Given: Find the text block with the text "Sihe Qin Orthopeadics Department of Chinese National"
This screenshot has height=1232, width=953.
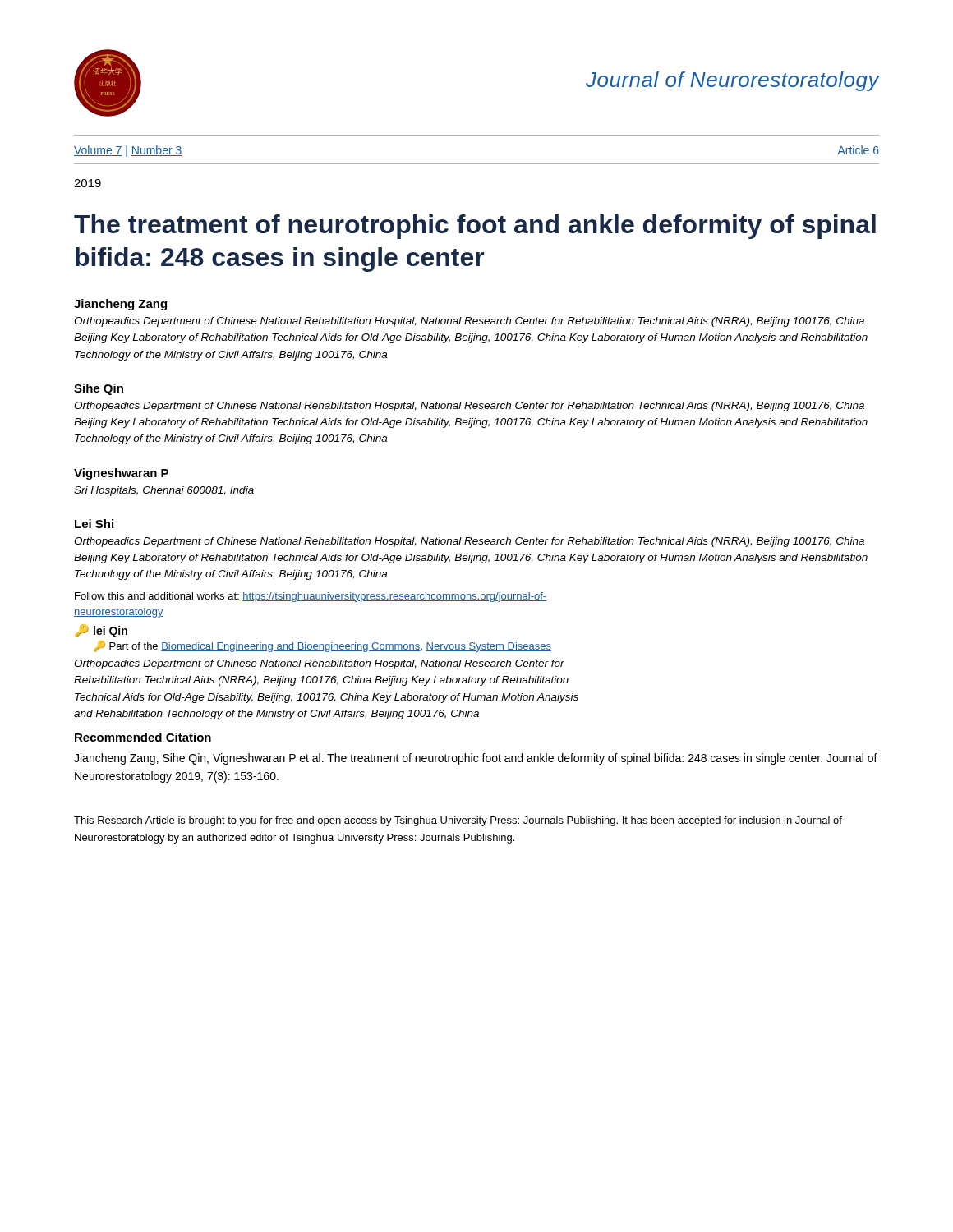Looking at the screenshot, I should (x=476, y=414).
